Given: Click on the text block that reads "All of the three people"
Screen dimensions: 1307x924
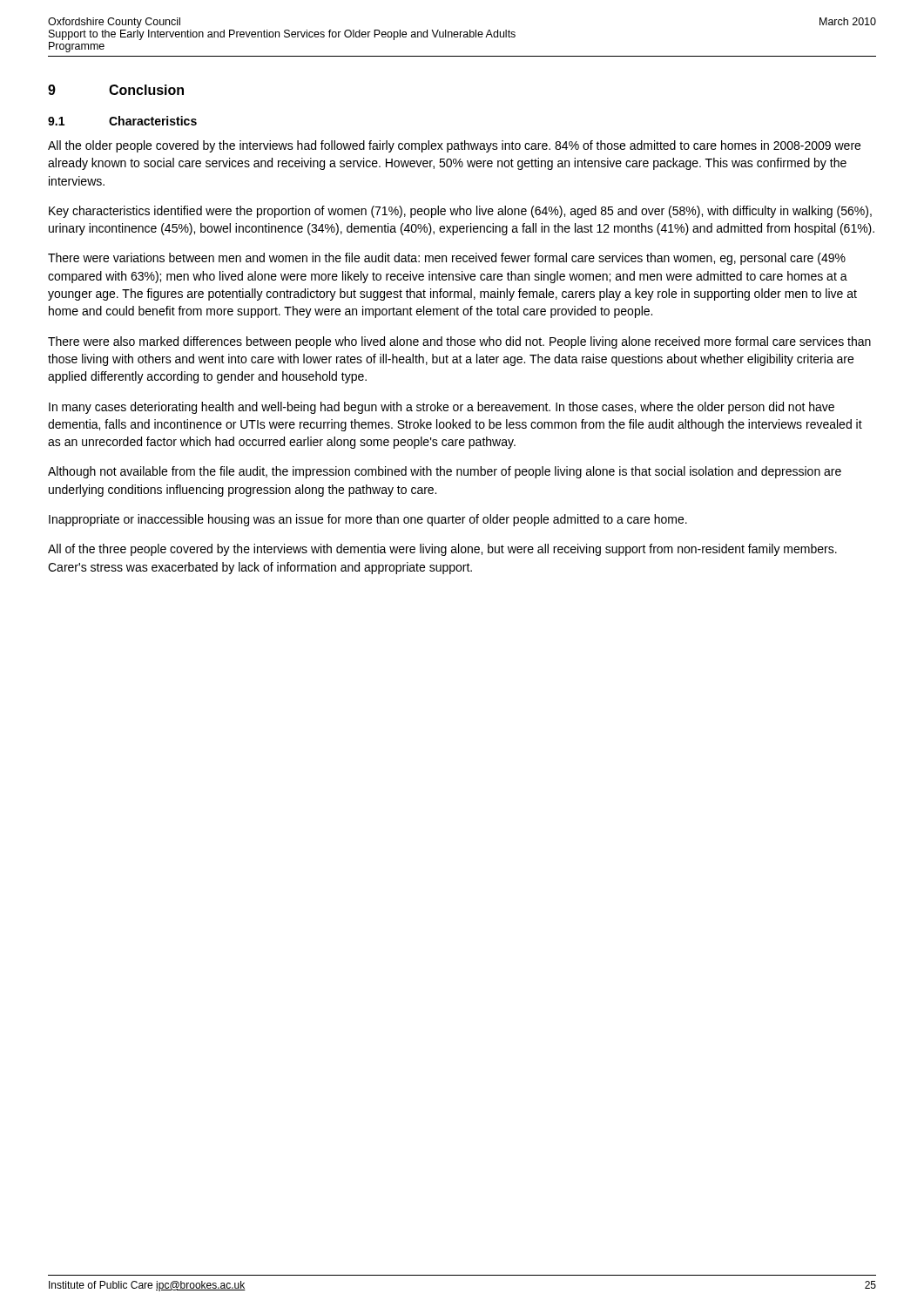Looking at the screenshot, I should [443, 558].
